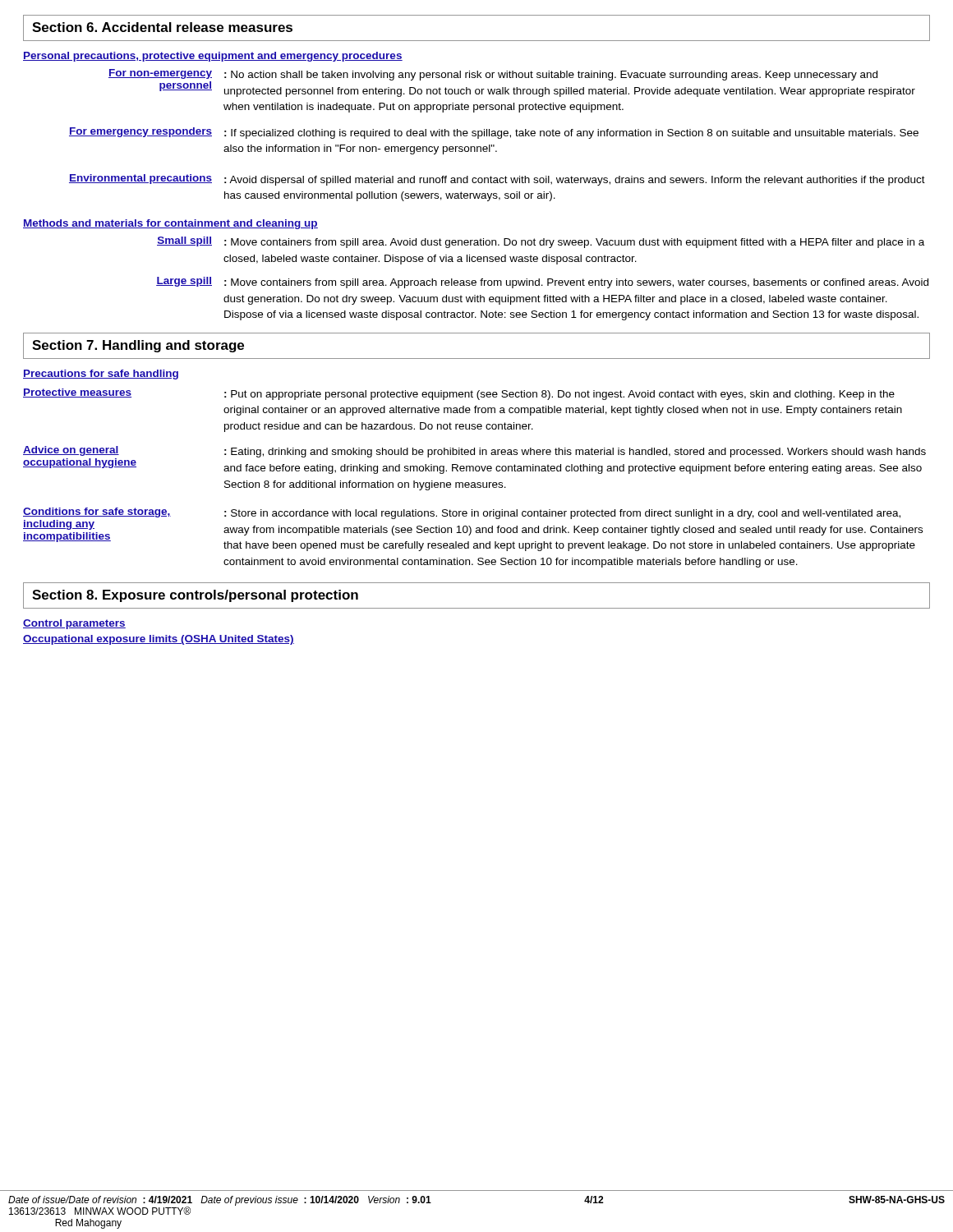Click on the block starting "Large spill : Move containers from spill"
The image size is (953, 1232).
[476, 298]
